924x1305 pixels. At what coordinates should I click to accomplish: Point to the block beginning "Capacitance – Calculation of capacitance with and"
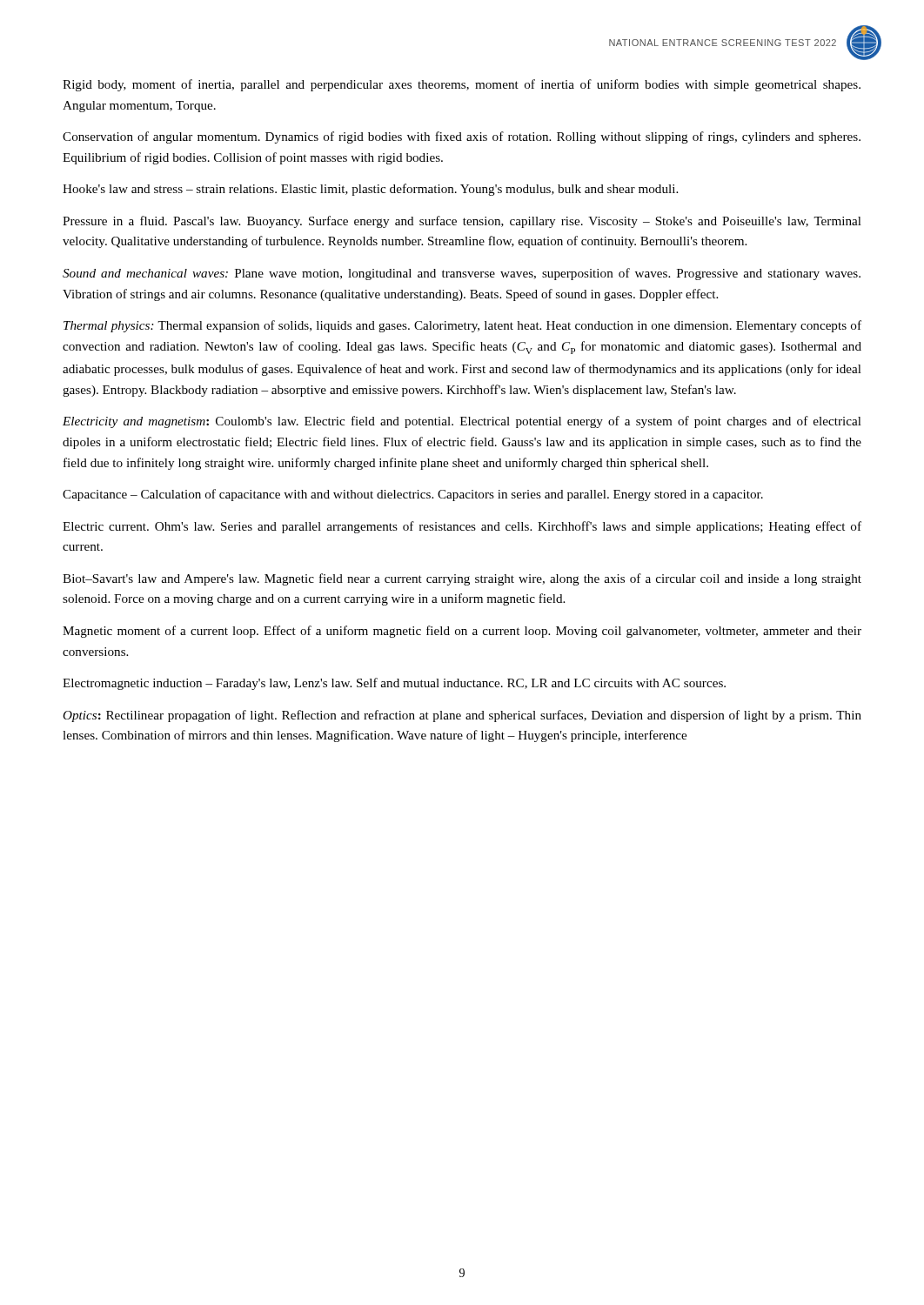click(x=413, y=494)
